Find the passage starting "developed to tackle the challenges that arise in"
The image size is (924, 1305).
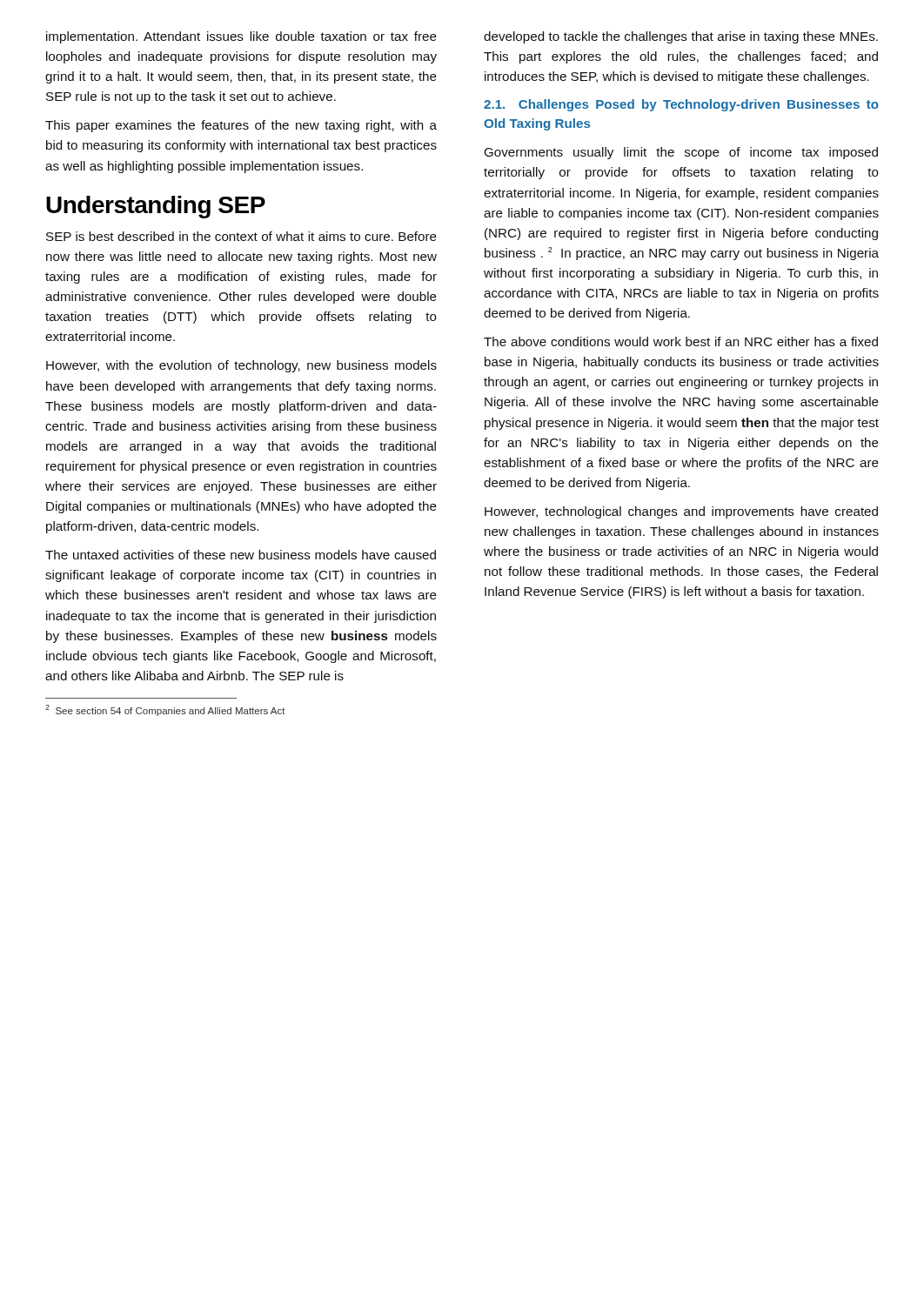(681, 56)
